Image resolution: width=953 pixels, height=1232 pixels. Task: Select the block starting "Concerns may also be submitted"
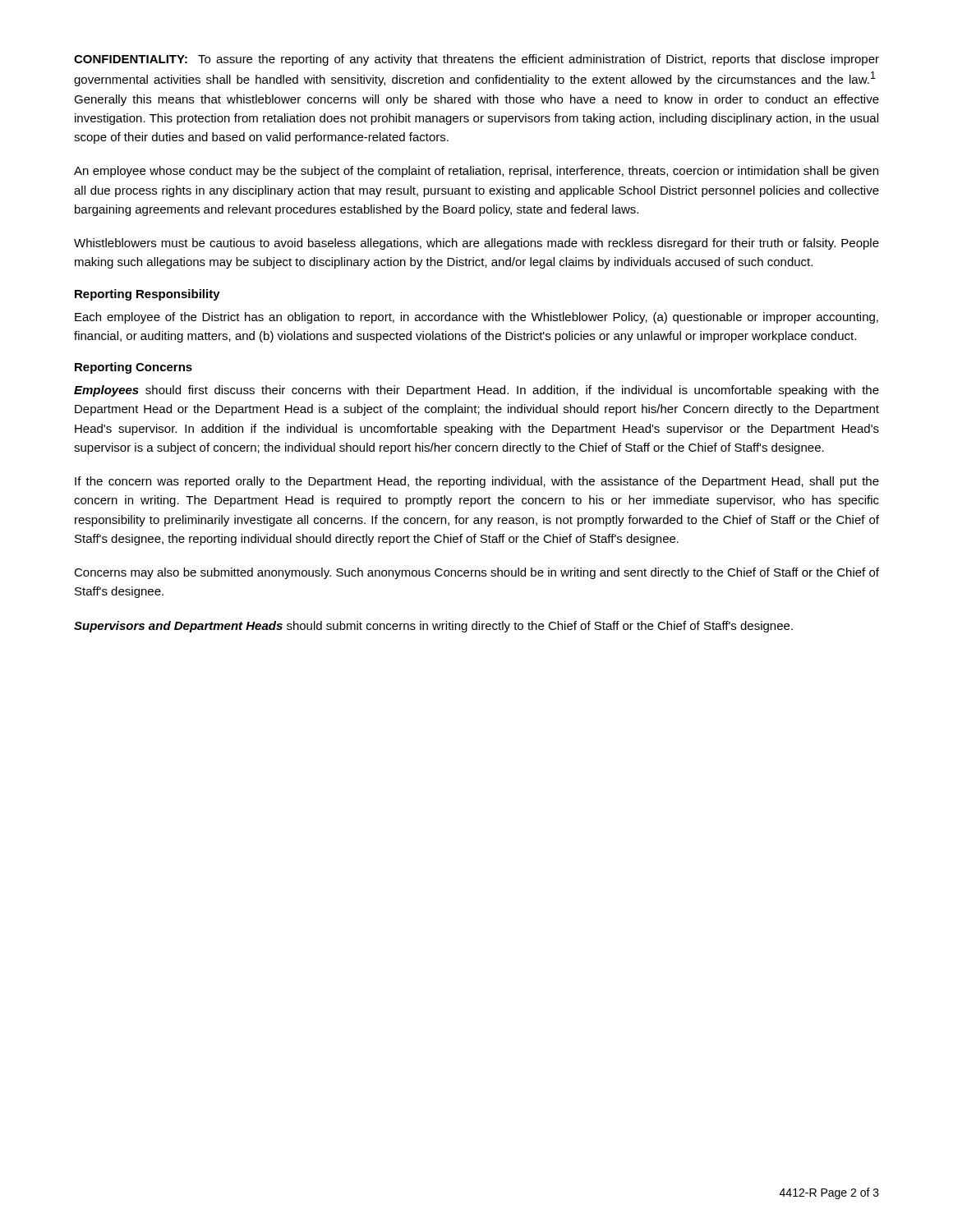[x=476, y=582]
